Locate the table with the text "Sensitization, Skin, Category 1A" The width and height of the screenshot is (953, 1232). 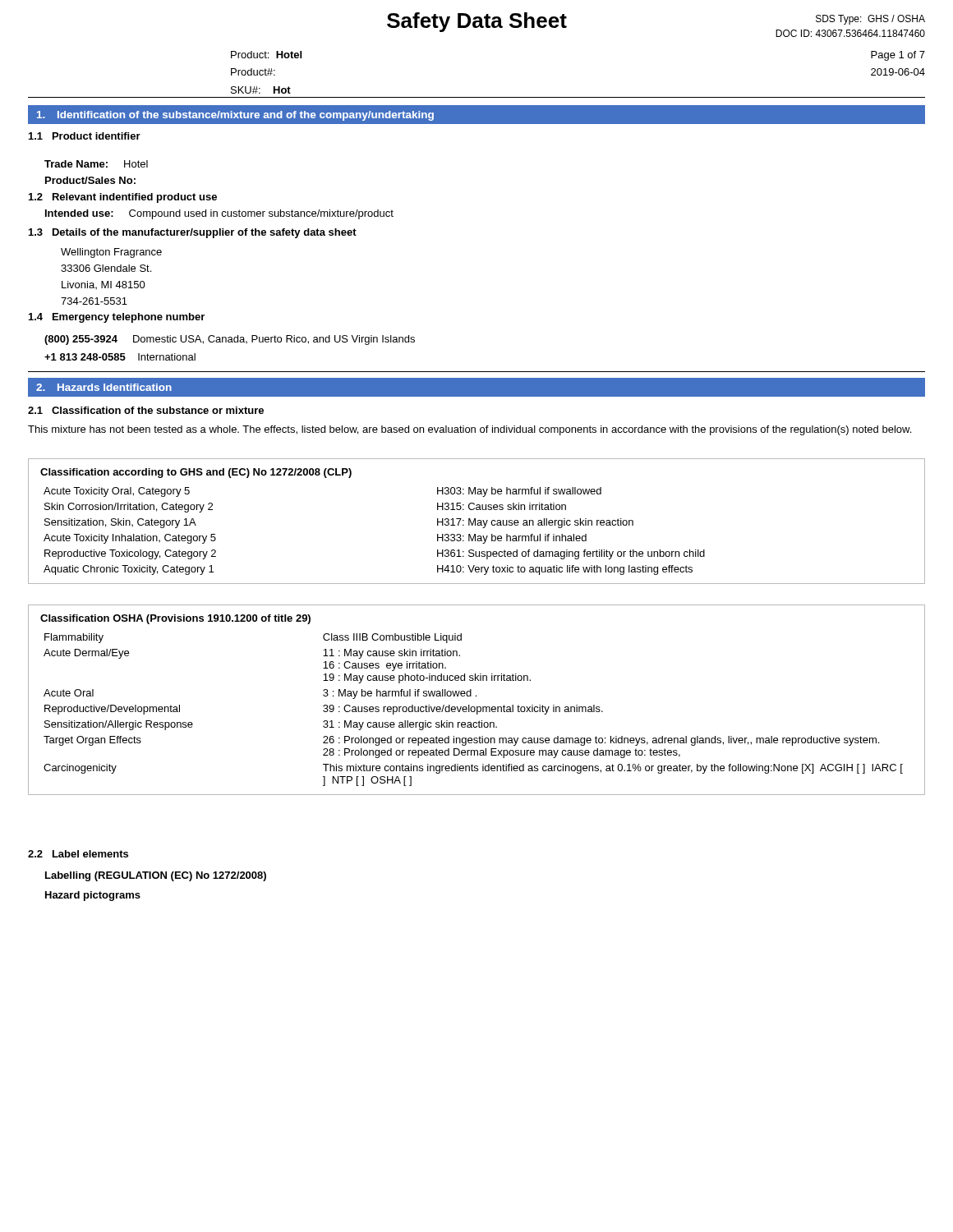point(476,521)
